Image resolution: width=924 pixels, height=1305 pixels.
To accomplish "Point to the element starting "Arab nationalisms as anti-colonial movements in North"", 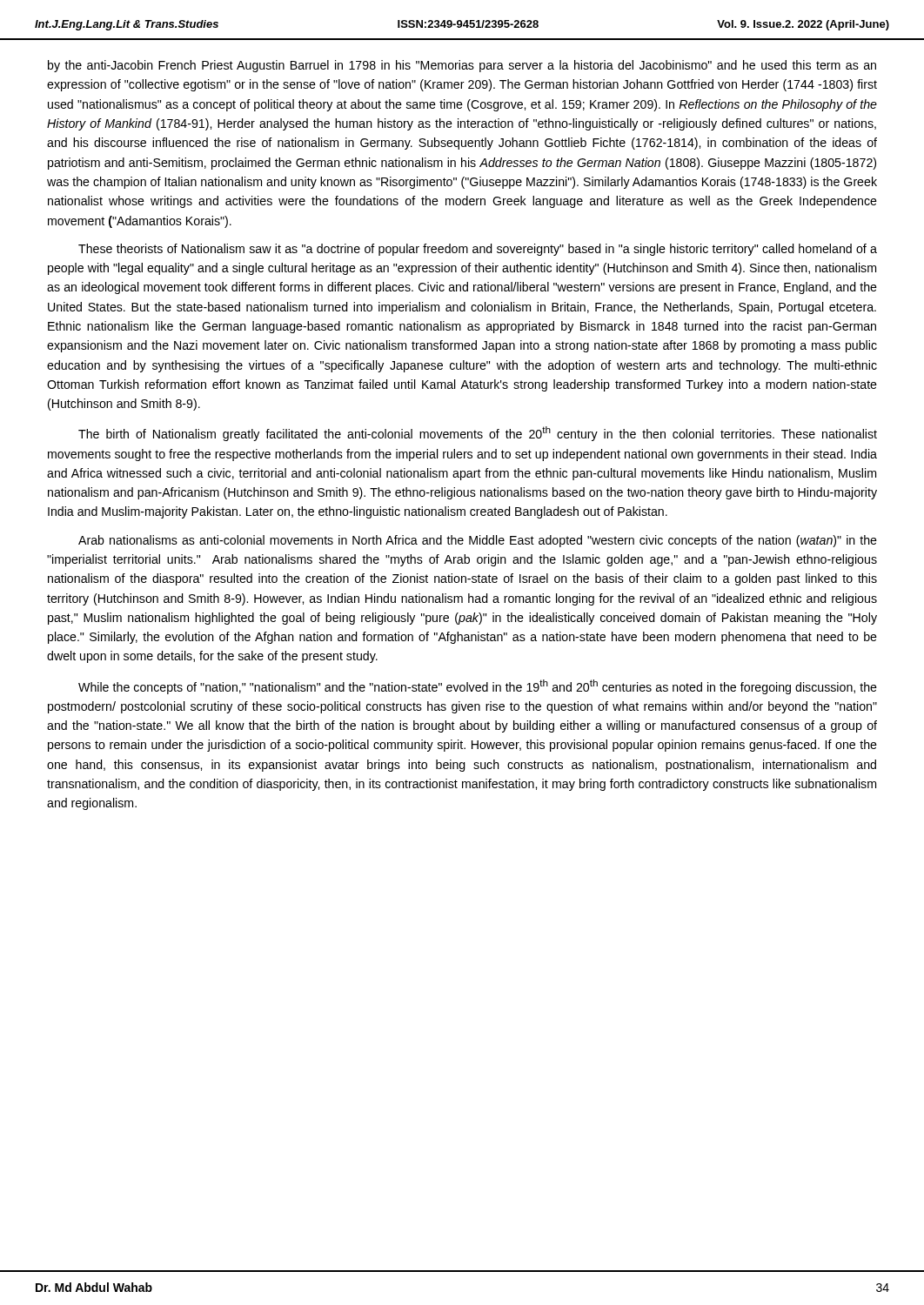I will tap(462, 598).
